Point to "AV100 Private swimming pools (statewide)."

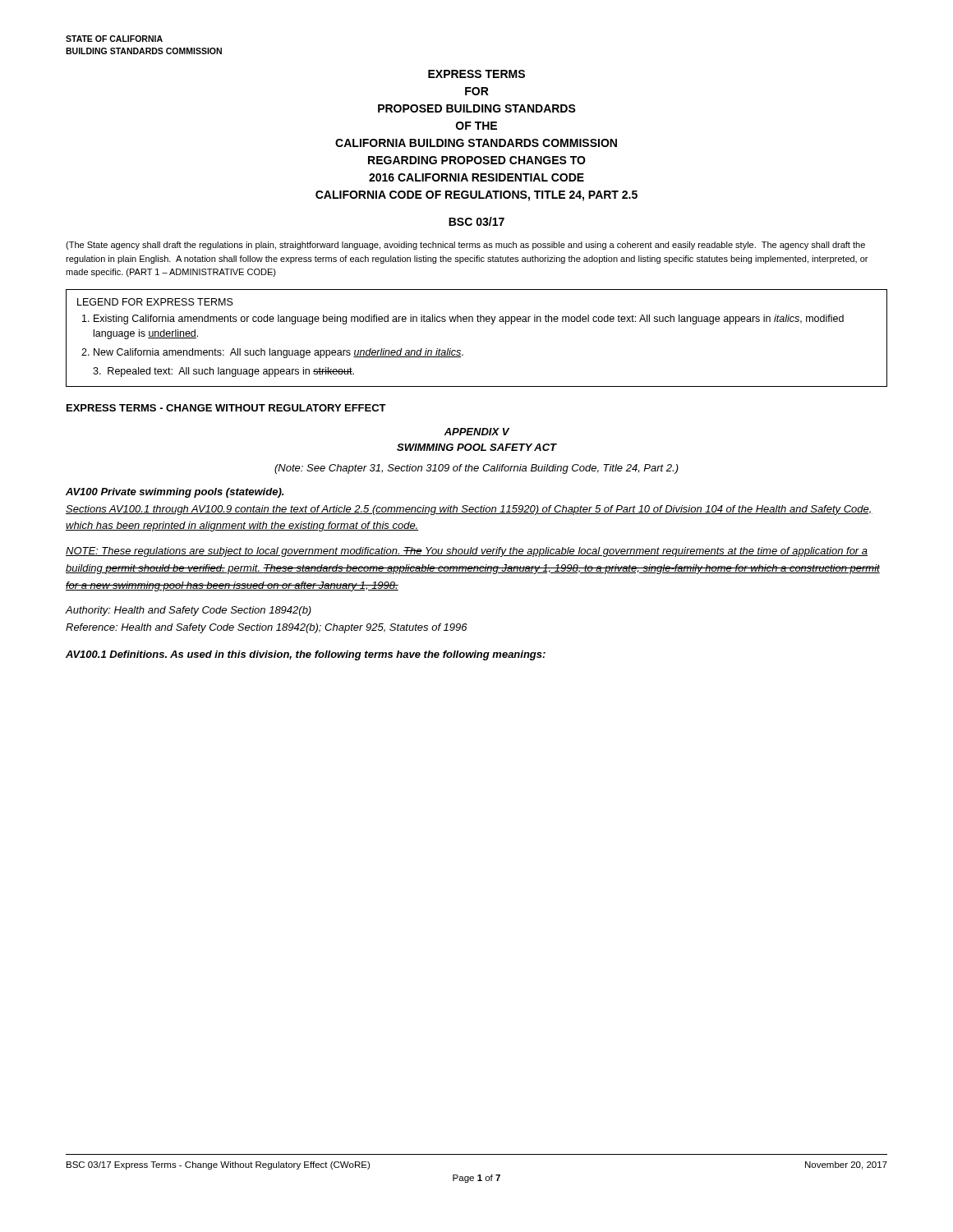[x=175, y=491]
